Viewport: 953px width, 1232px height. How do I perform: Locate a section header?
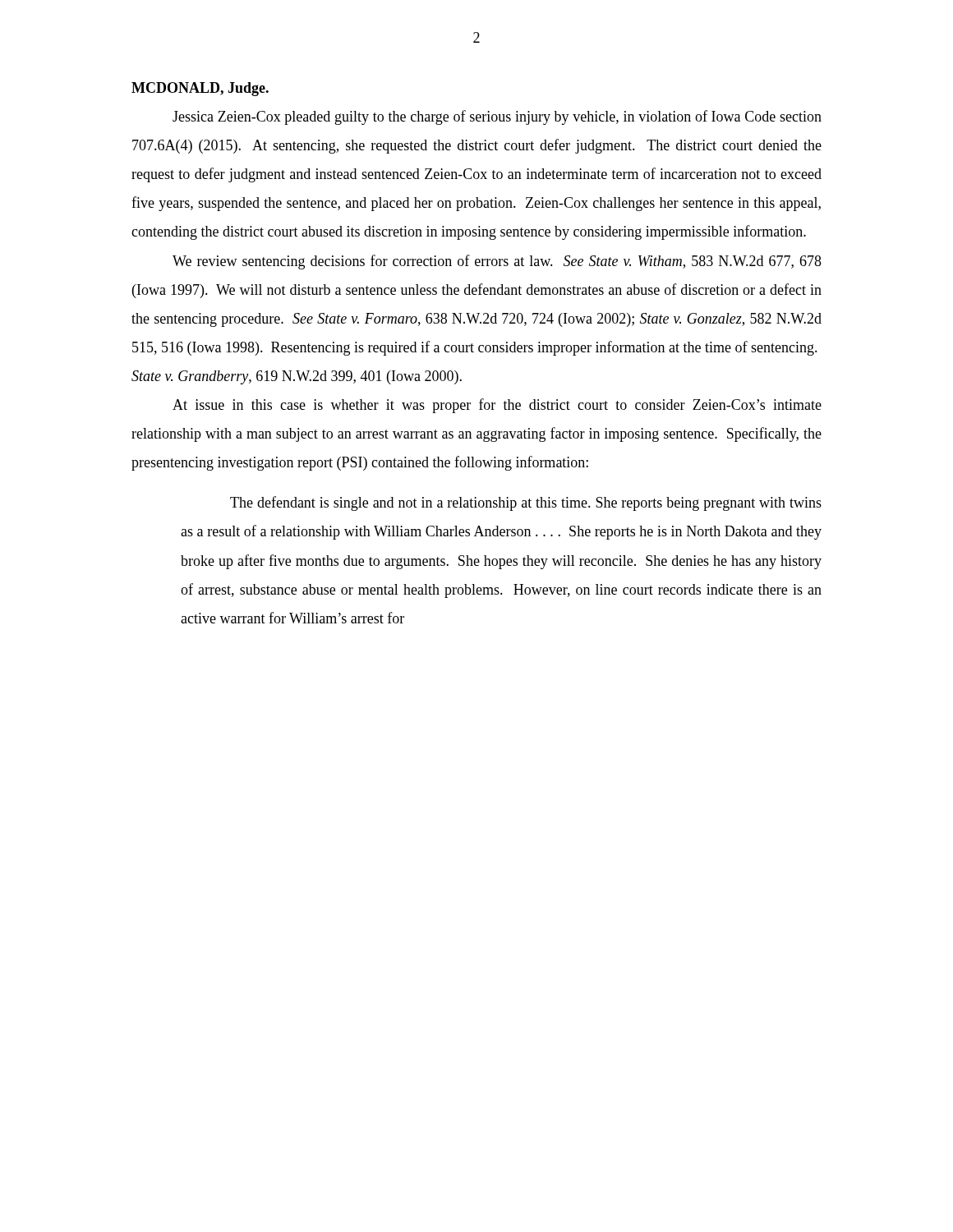[x=200, y=88]
